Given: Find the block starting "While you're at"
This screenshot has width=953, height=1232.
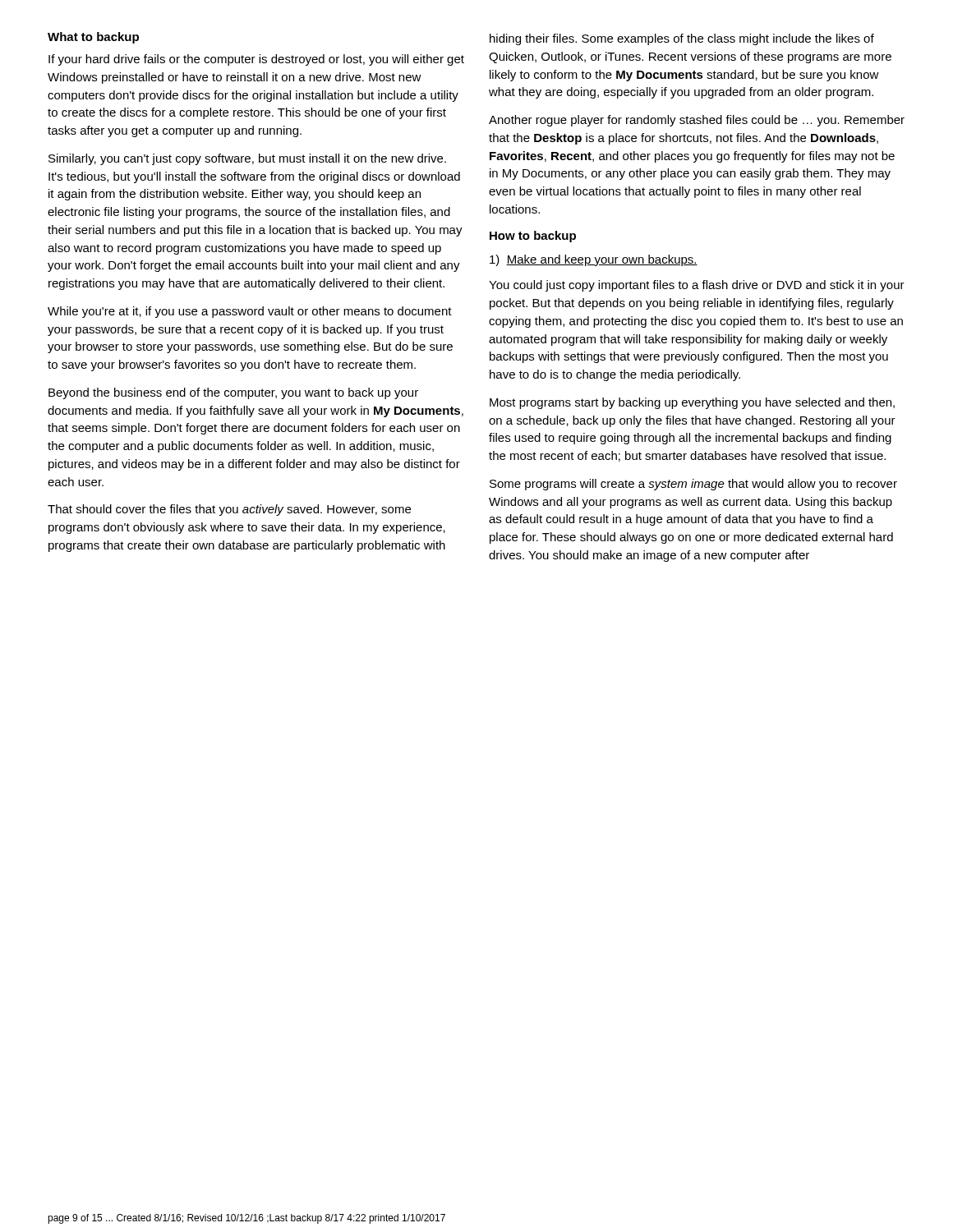Looking at the screenshot, I should pyautogui.click(x=250, y=337).
